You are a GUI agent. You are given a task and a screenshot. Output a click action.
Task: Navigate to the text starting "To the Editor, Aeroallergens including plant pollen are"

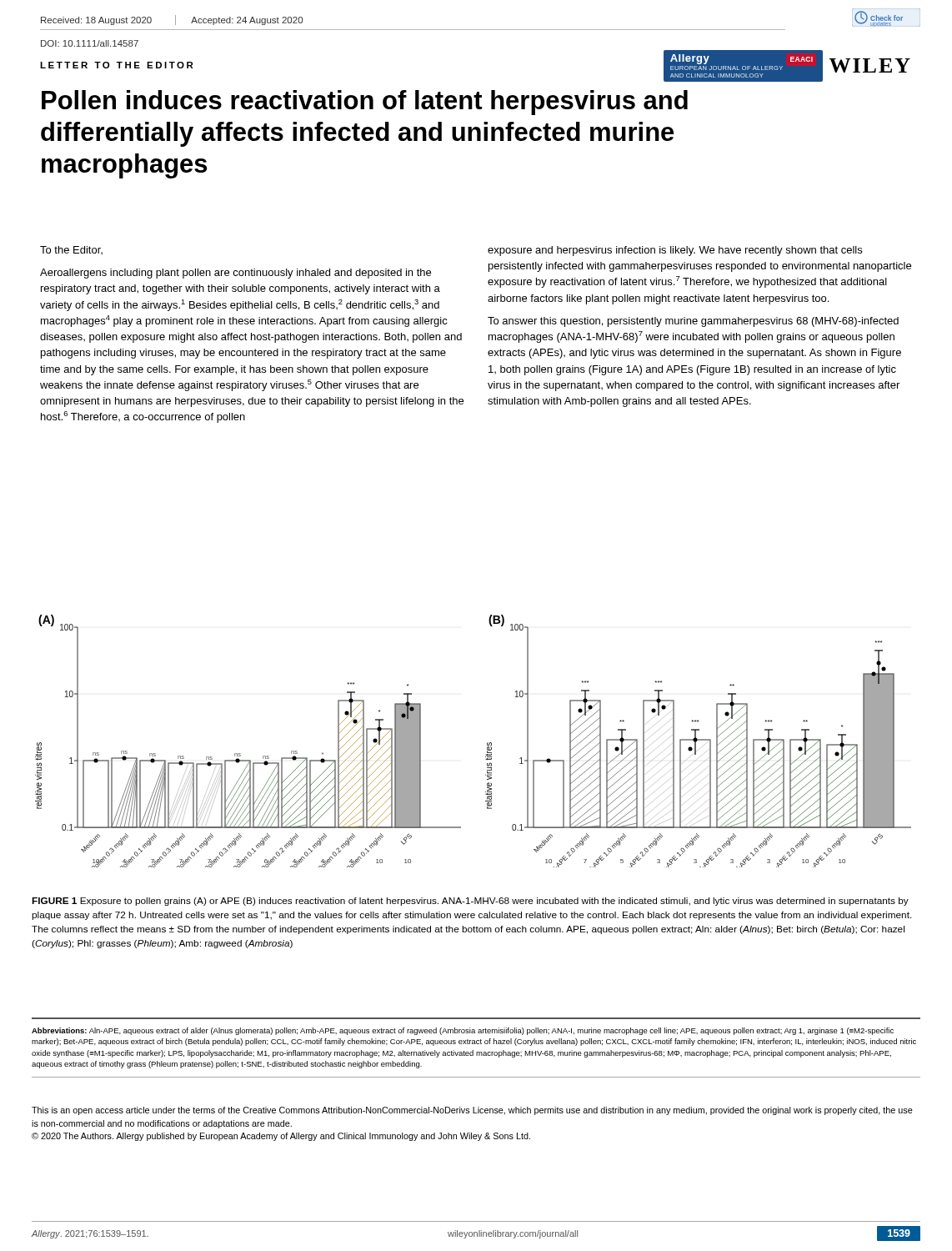coord(252,333)
